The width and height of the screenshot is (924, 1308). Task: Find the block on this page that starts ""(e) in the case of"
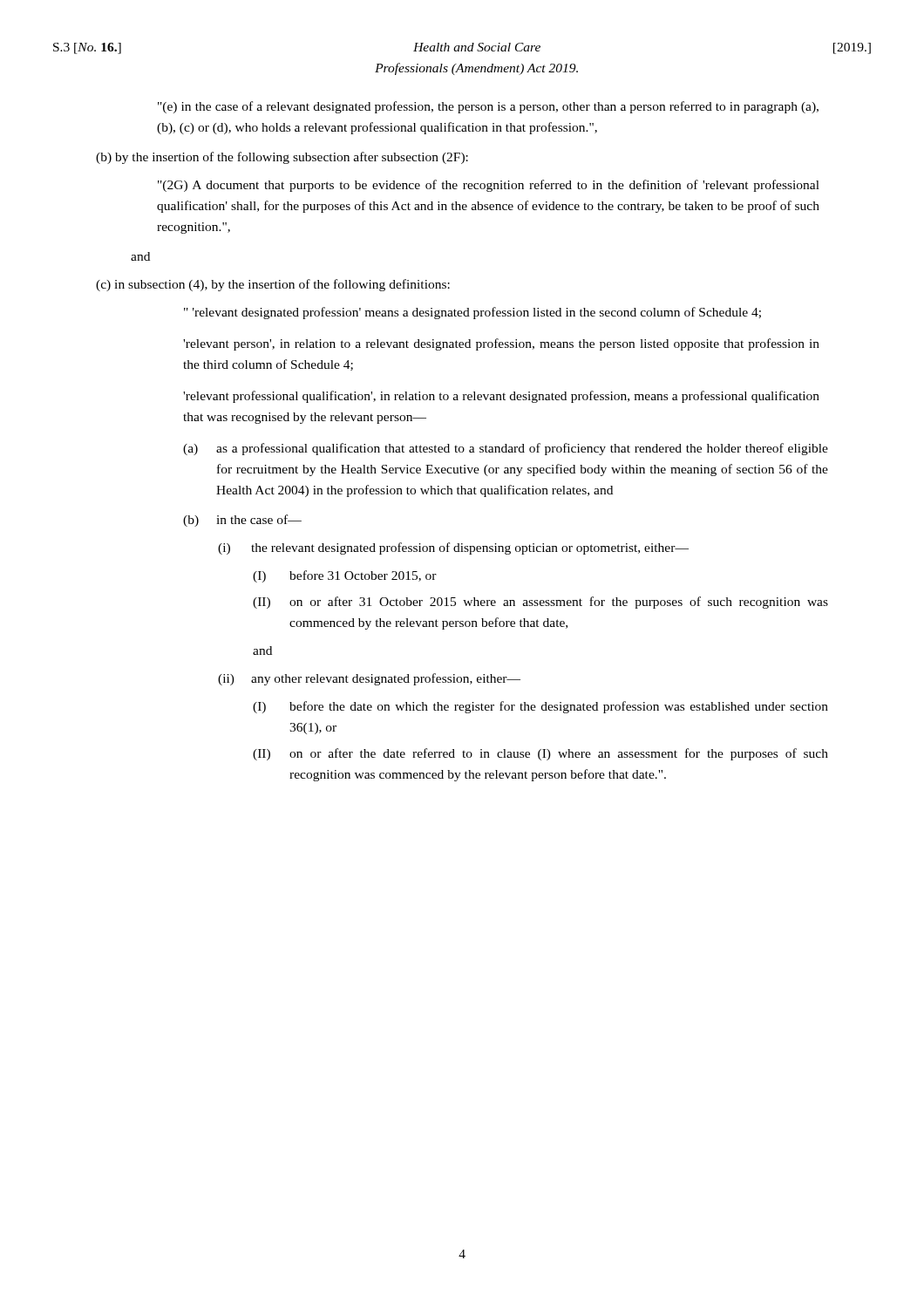tap(488, 116)
